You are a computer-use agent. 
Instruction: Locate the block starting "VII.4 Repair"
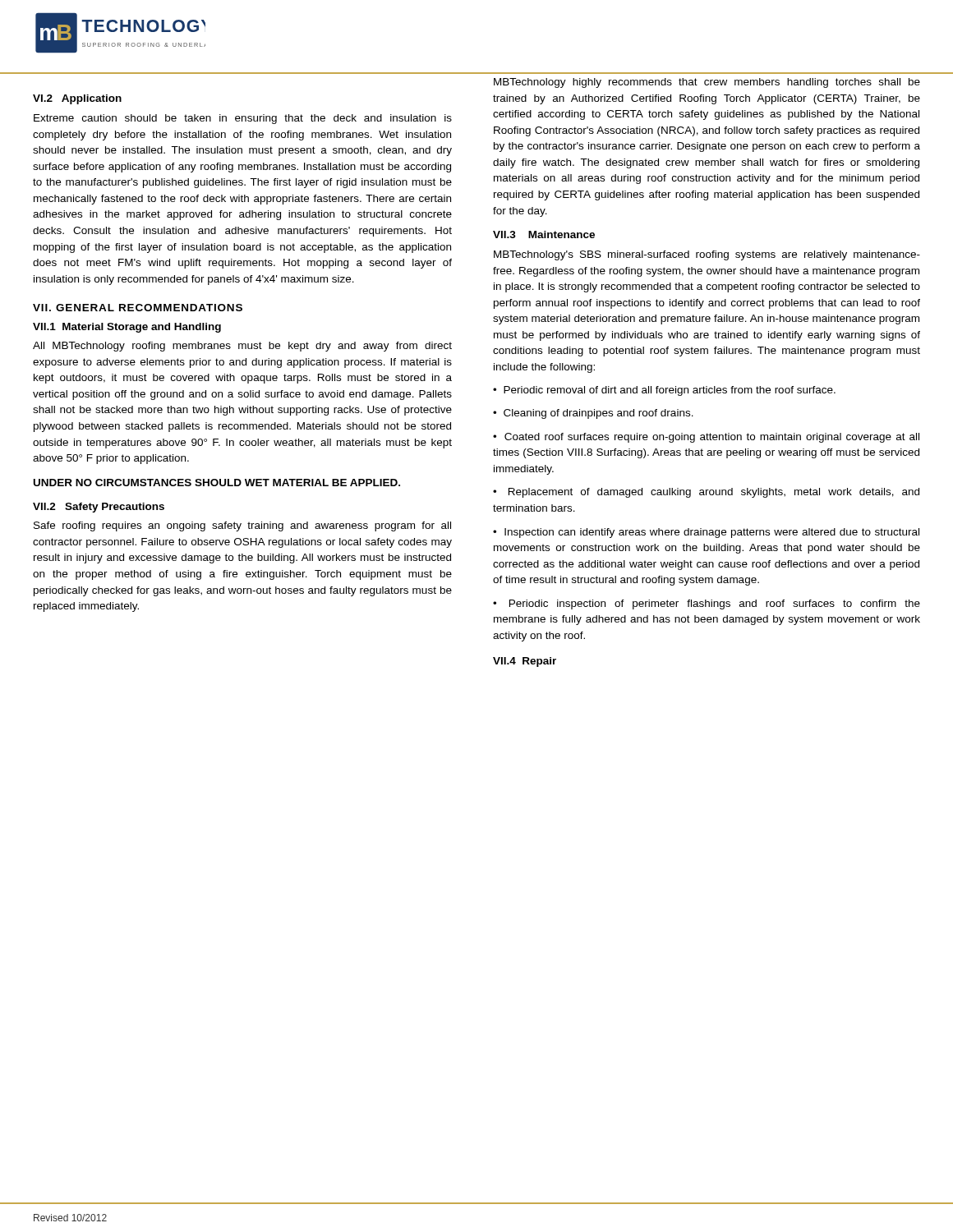coord(525,661)
